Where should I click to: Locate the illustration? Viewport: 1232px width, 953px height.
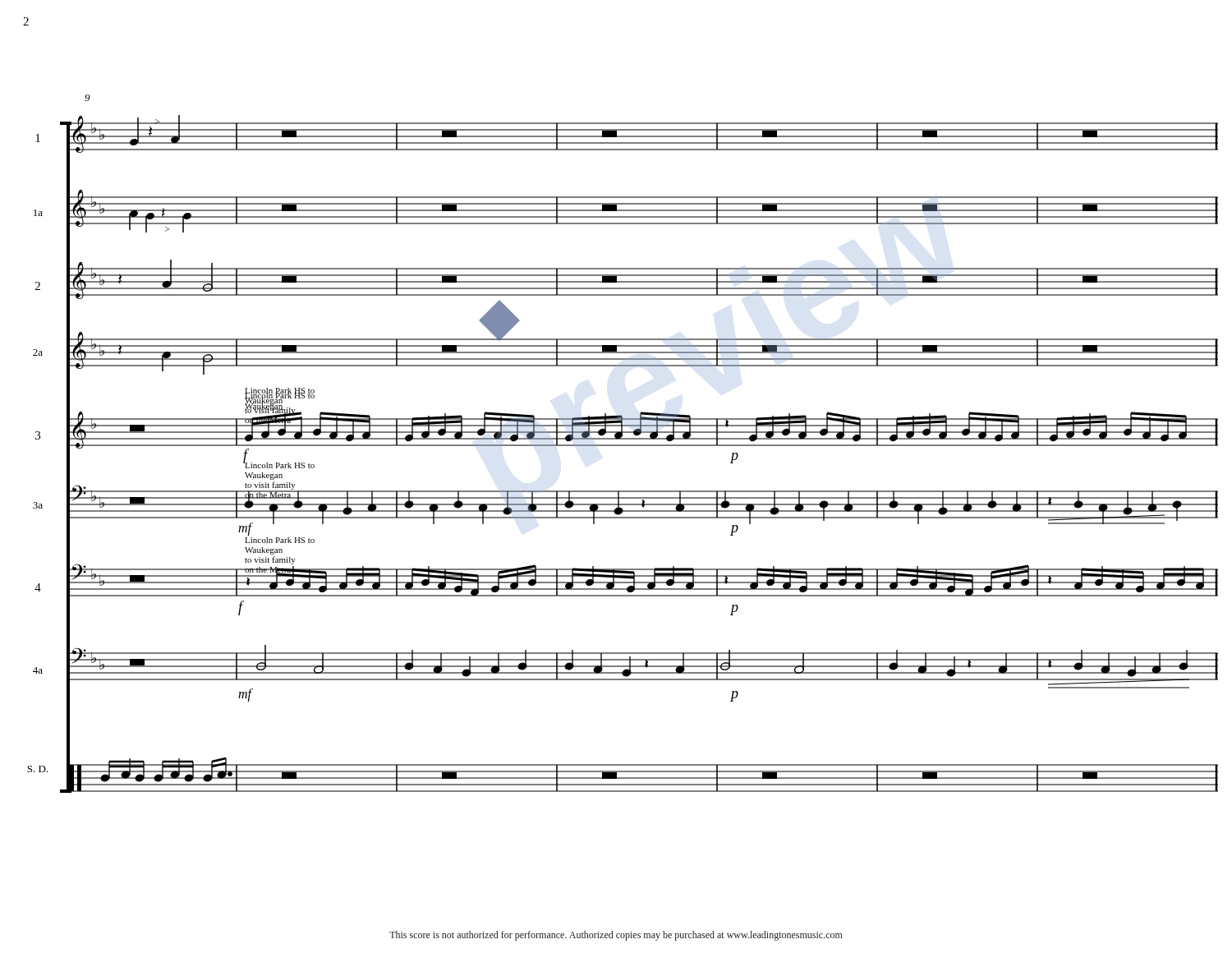tap(623, 474)
